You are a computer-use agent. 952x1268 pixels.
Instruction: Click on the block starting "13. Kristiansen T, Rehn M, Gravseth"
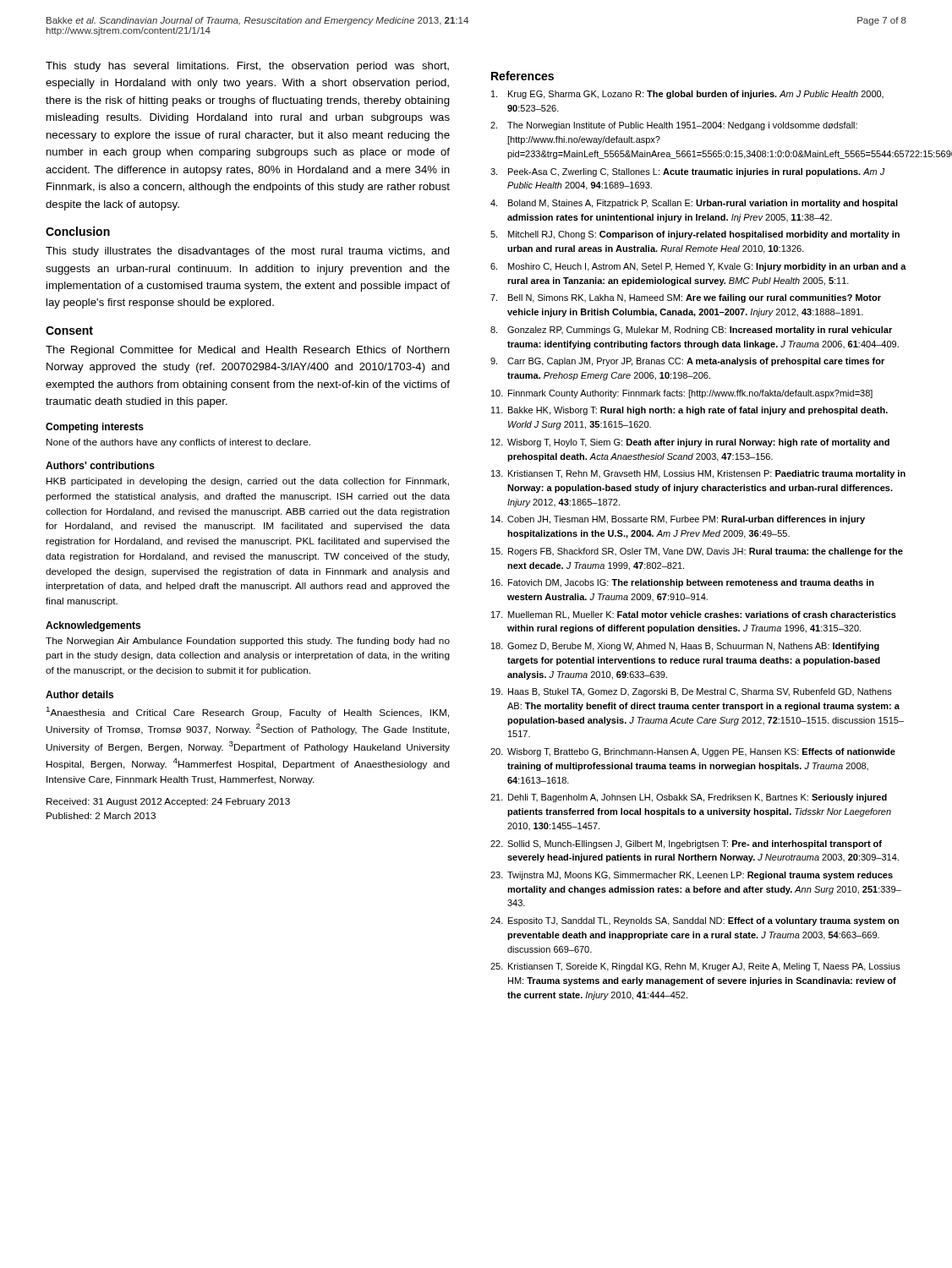click(x=698, y=488)
